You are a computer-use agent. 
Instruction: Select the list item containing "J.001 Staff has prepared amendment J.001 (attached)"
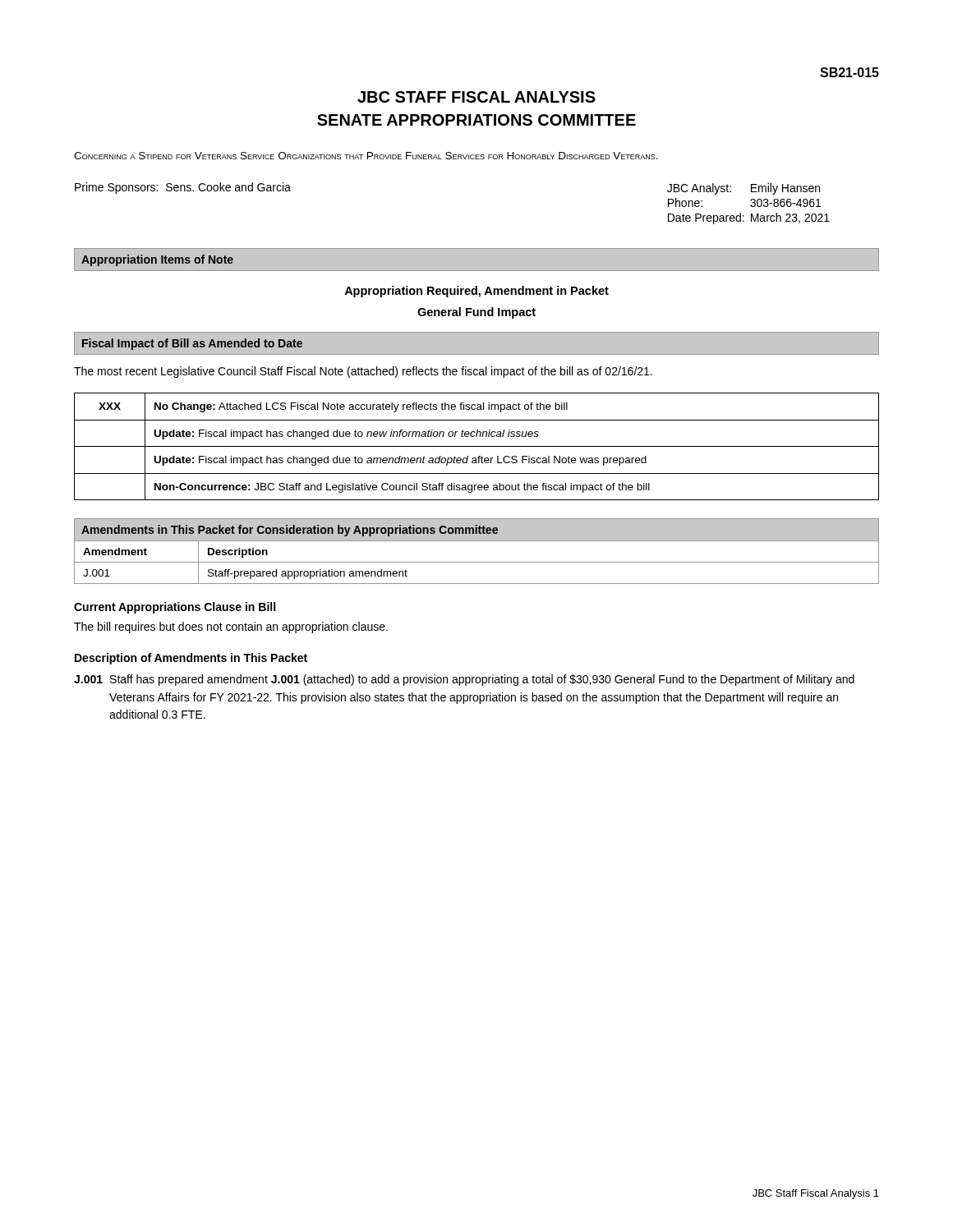tap(476, 698)
